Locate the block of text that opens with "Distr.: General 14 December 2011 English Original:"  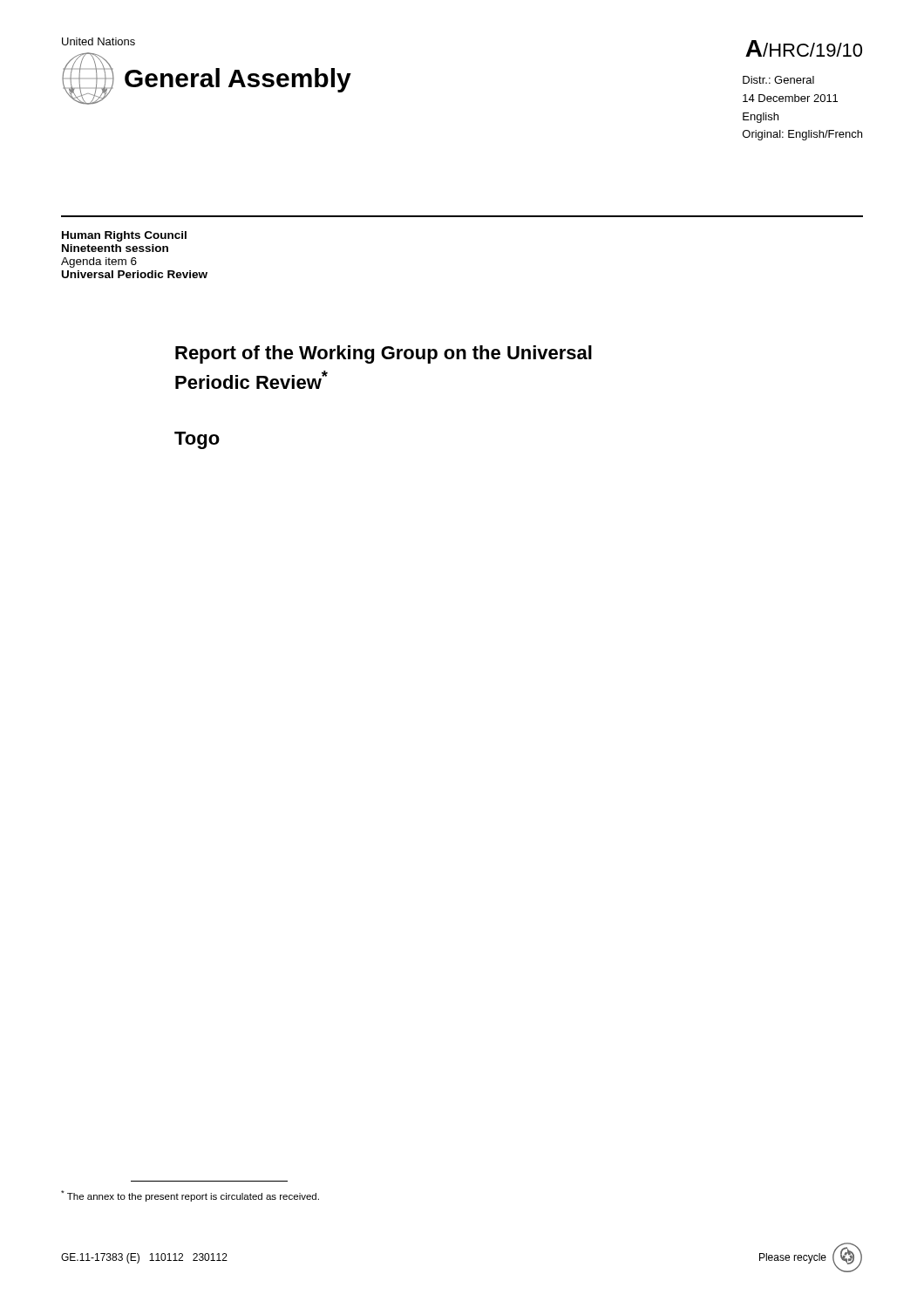coord(803,107)
